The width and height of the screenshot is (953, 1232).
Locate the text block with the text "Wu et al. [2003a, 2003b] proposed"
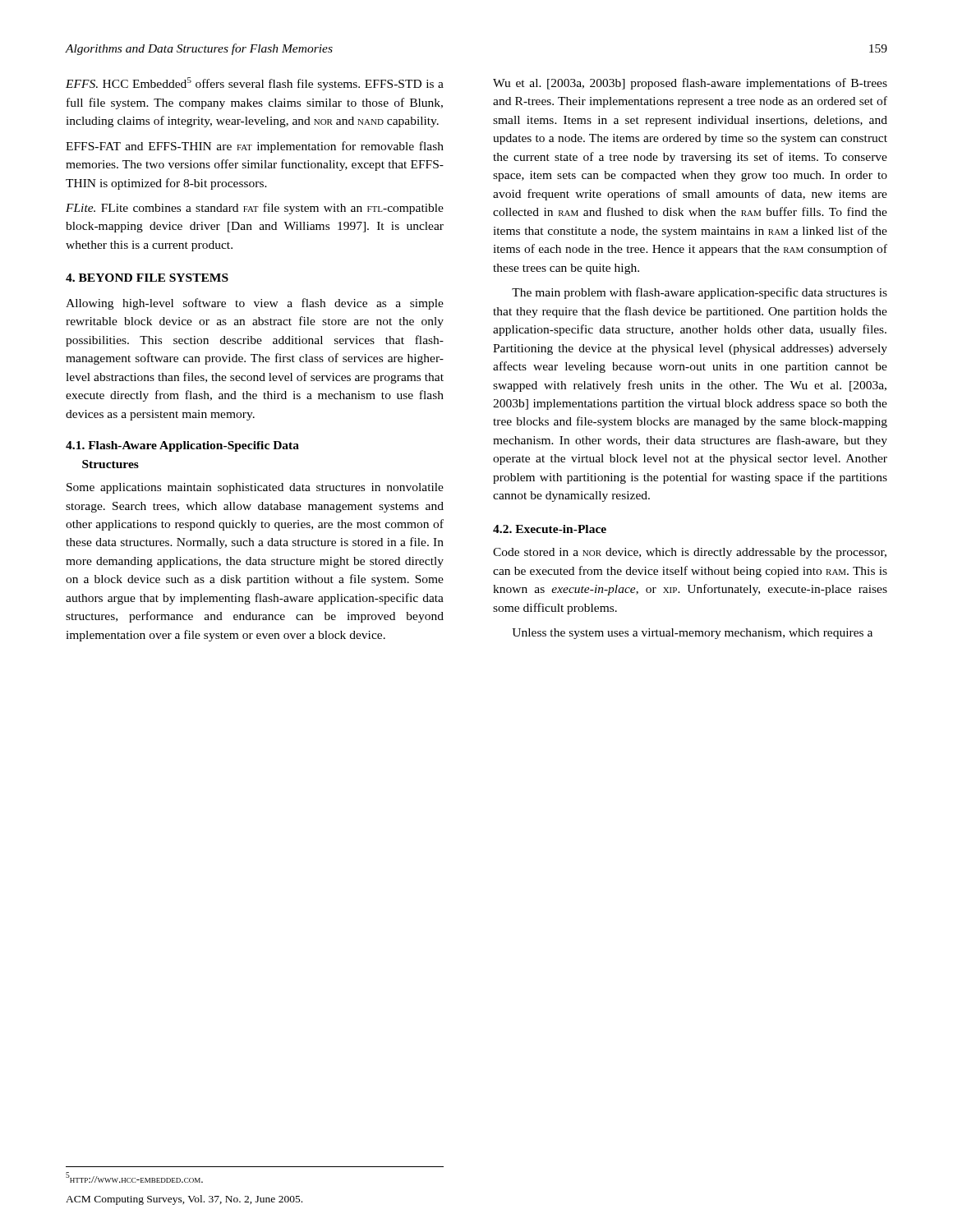click(x=690, y=289)
